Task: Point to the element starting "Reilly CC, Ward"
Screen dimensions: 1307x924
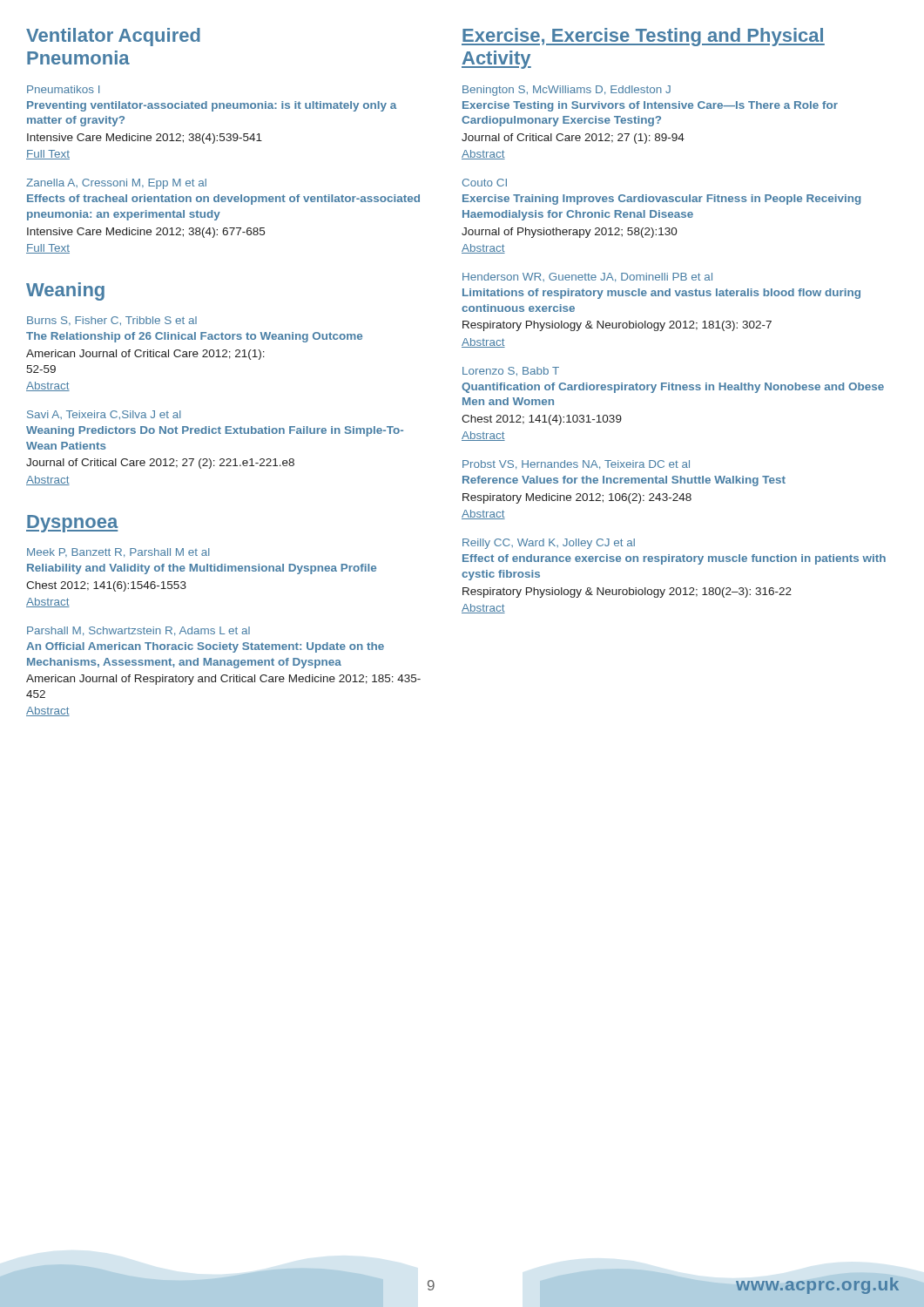Action: [x=549, y=544]
